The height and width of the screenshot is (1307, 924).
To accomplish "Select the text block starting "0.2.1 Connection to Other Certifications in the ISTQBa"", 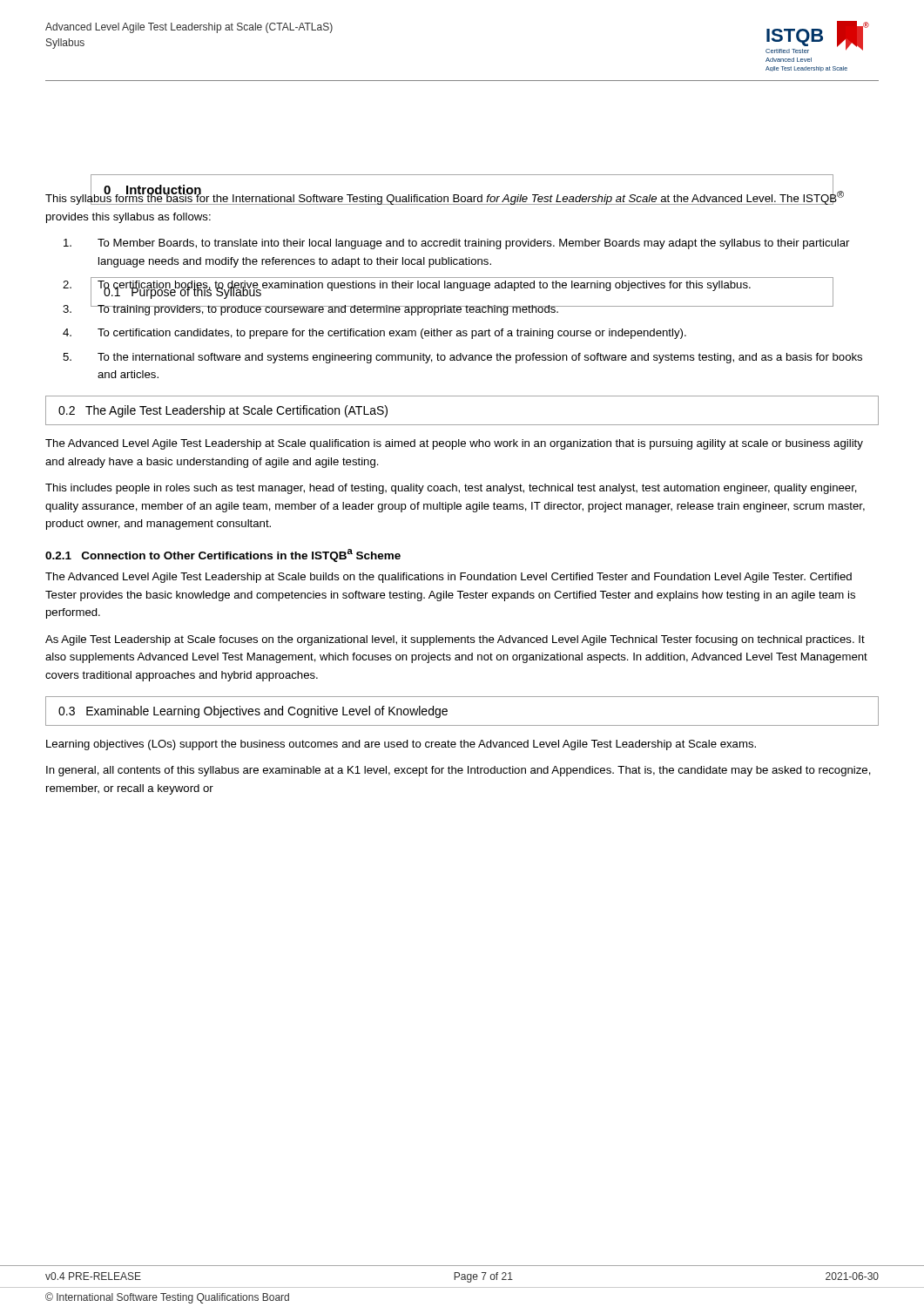I will coord(223,553).
